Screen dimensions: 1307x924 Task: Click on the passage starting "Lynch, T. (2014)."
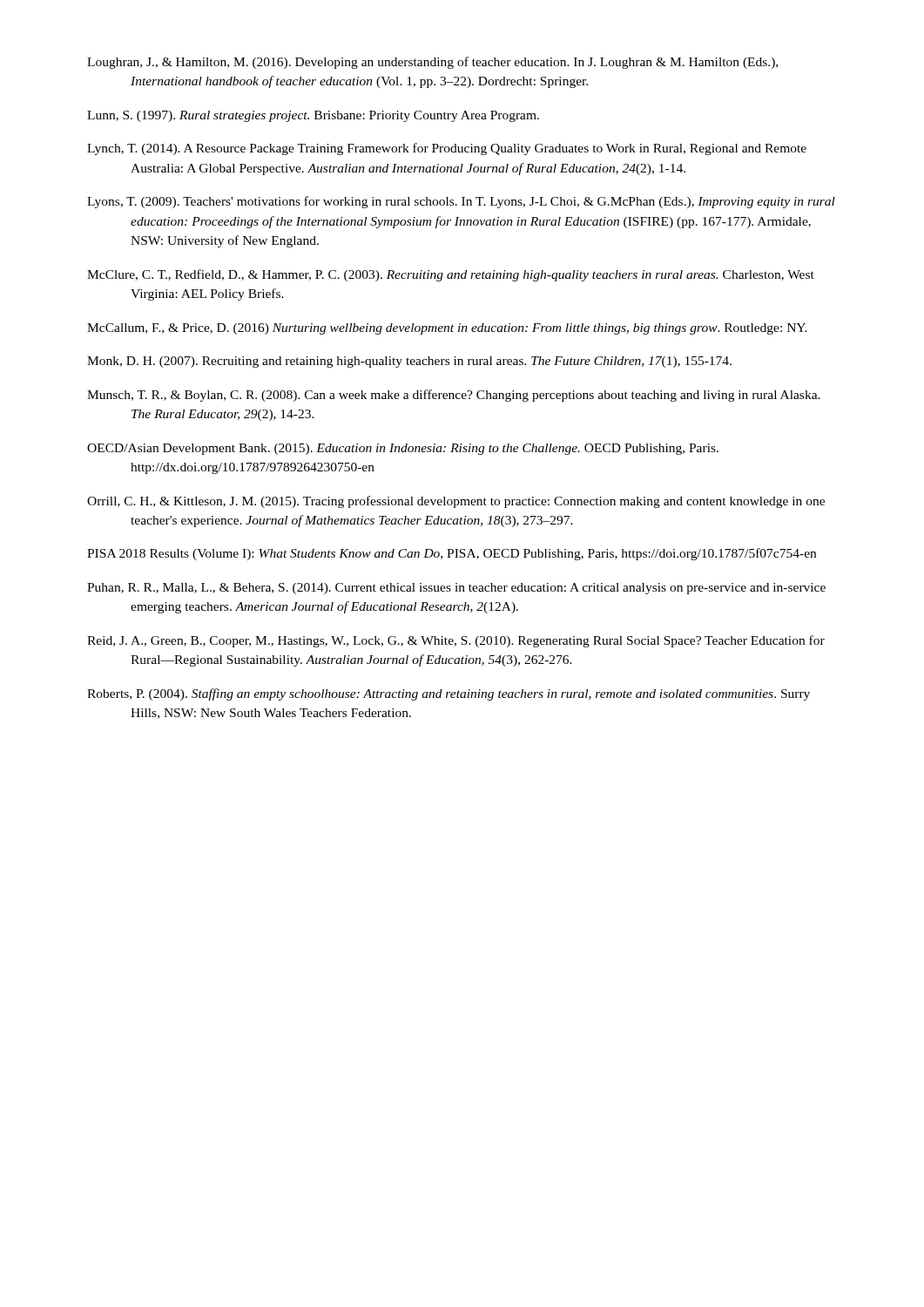447,158
